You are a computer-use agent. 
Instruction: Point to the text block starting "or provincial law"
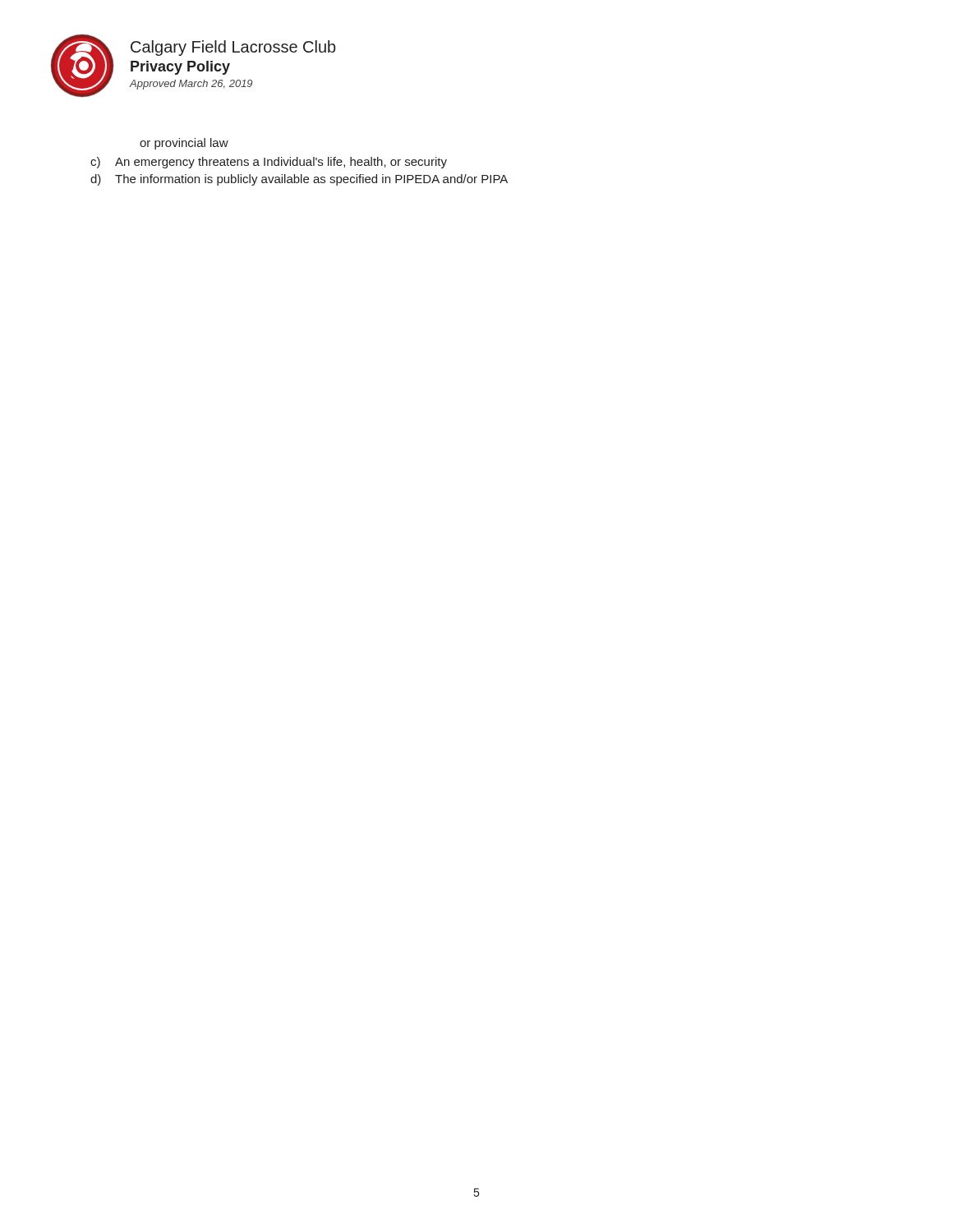point(184,142)
